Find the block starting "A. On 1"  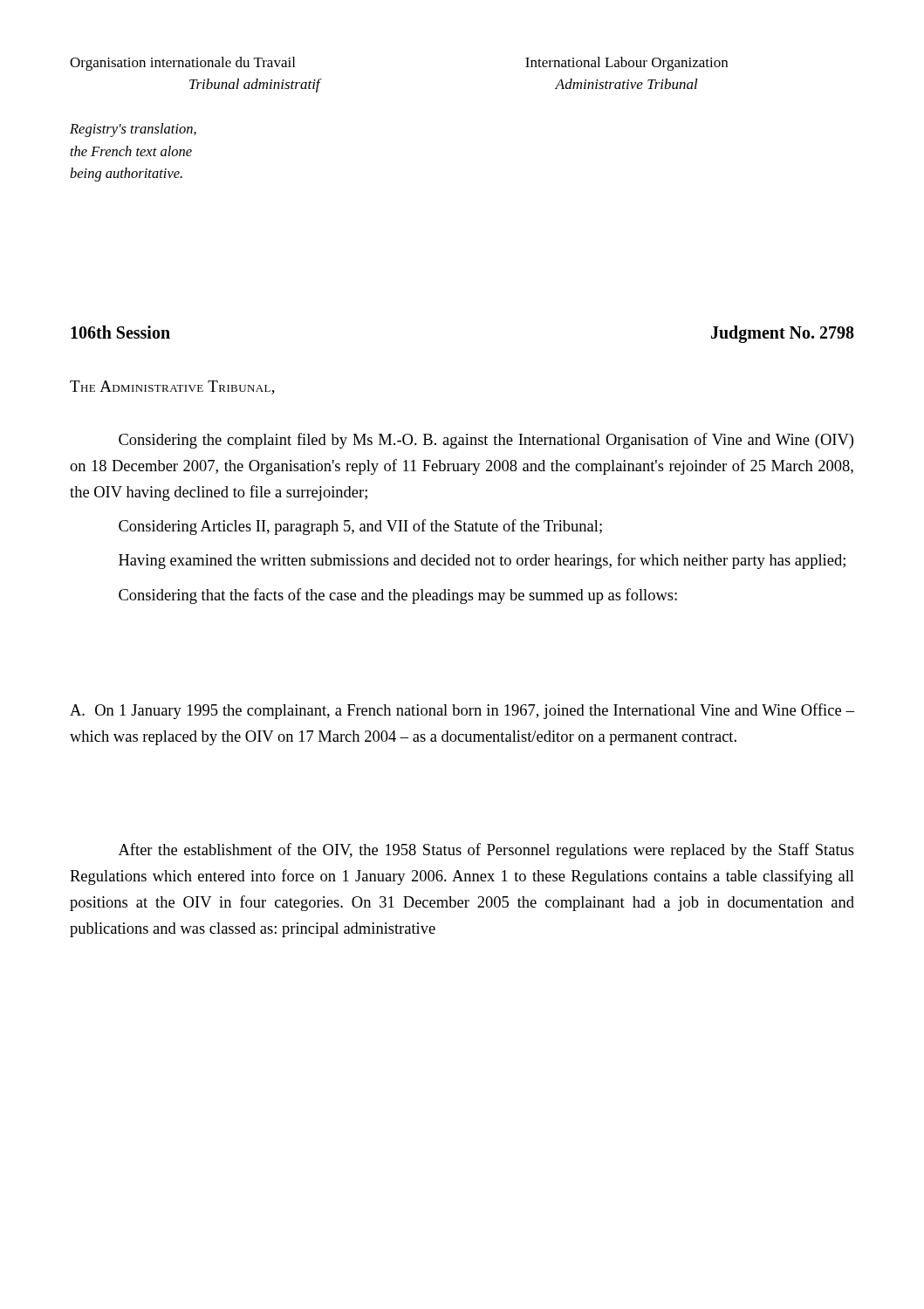coord(462,724)
